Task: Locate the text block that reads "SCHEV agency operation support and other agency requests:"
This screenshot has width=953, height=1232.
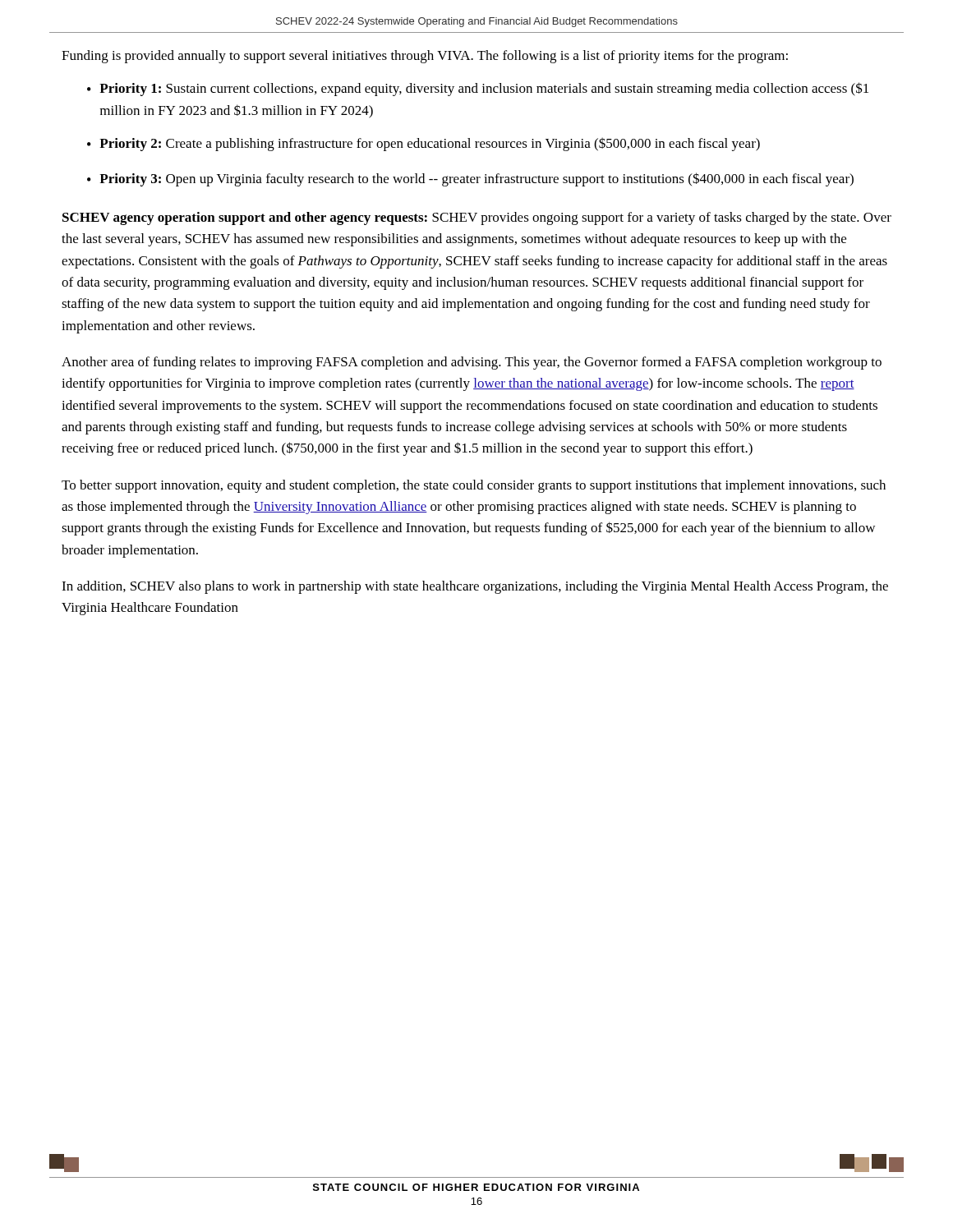Action: click(x=476, y=271)
